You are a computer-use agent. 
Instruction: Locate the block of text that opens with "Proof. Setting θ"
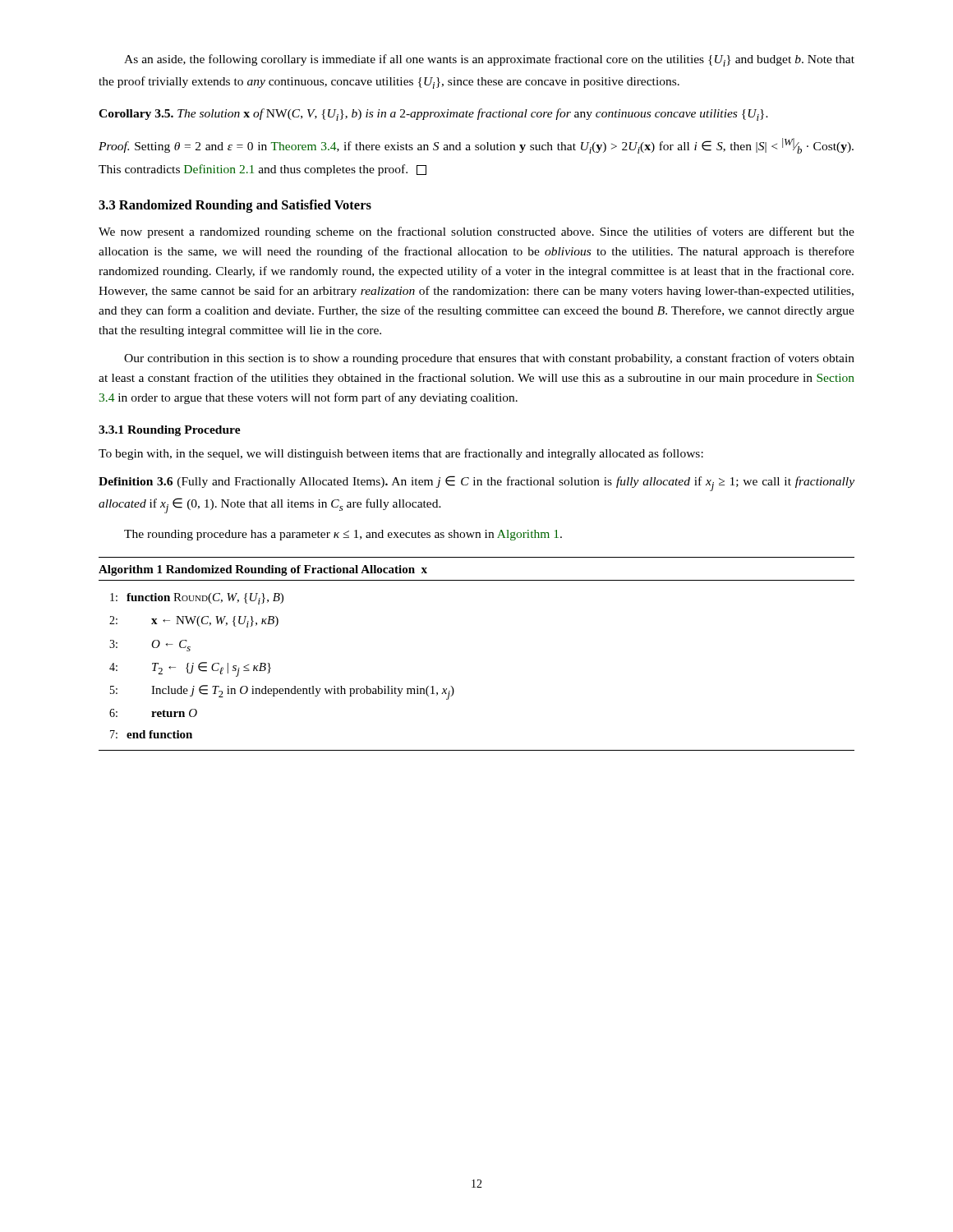point(476,156)
